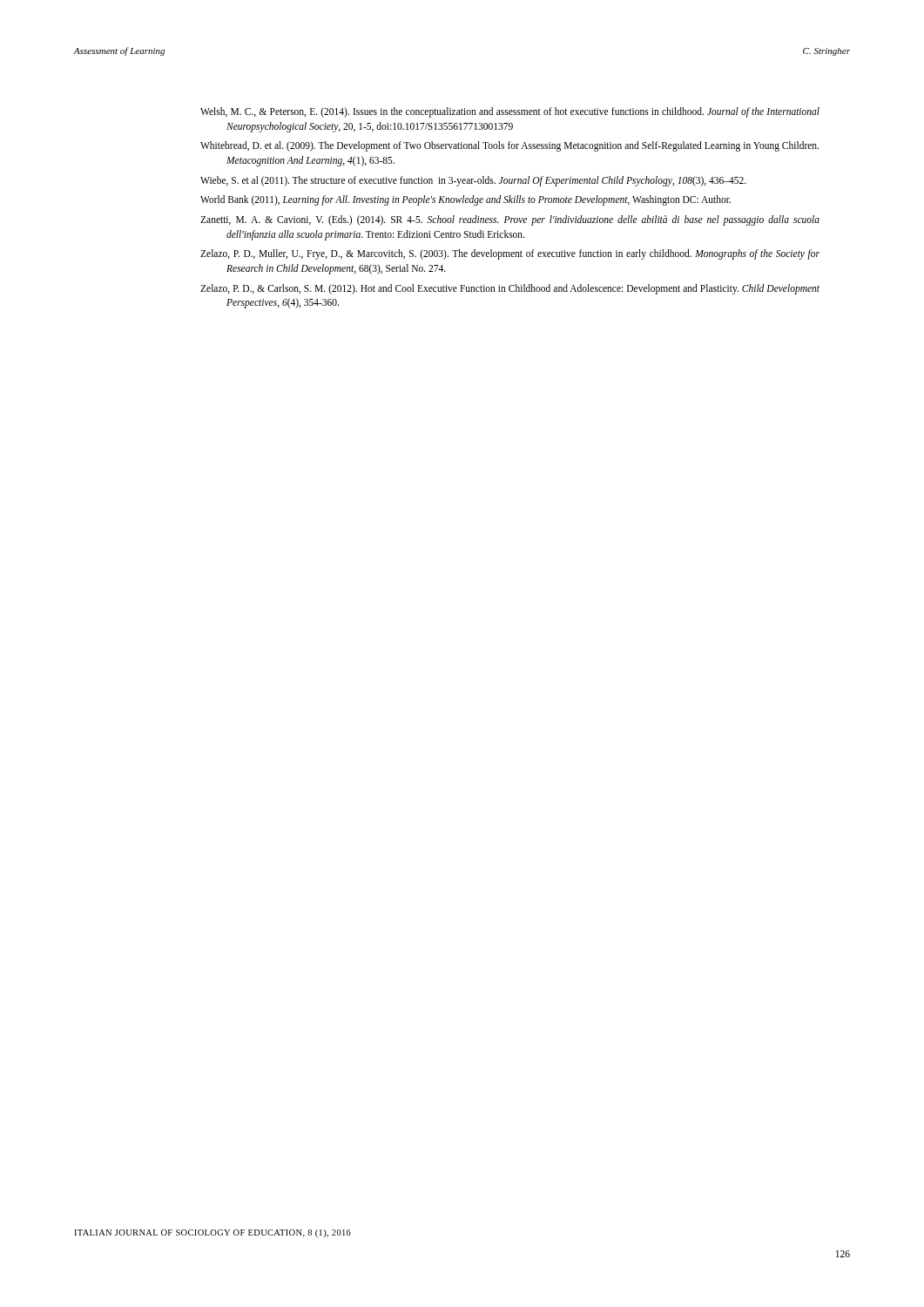Click the passage that begins "Welsh, M. C.,"

tap(510, 119)
